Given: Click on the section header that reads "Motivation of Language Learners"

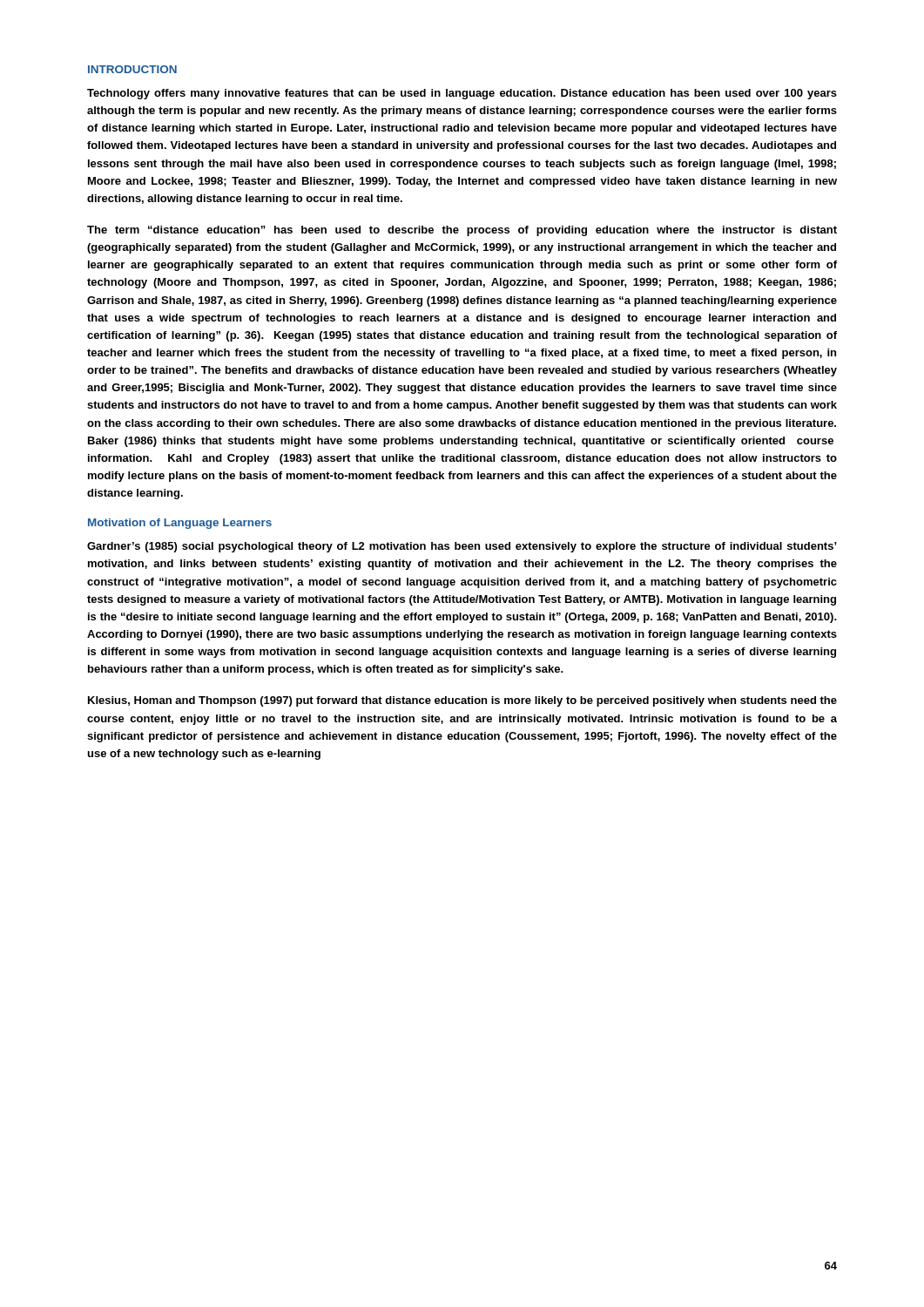Looking at the screenshot, I should [x=180, y=523].
